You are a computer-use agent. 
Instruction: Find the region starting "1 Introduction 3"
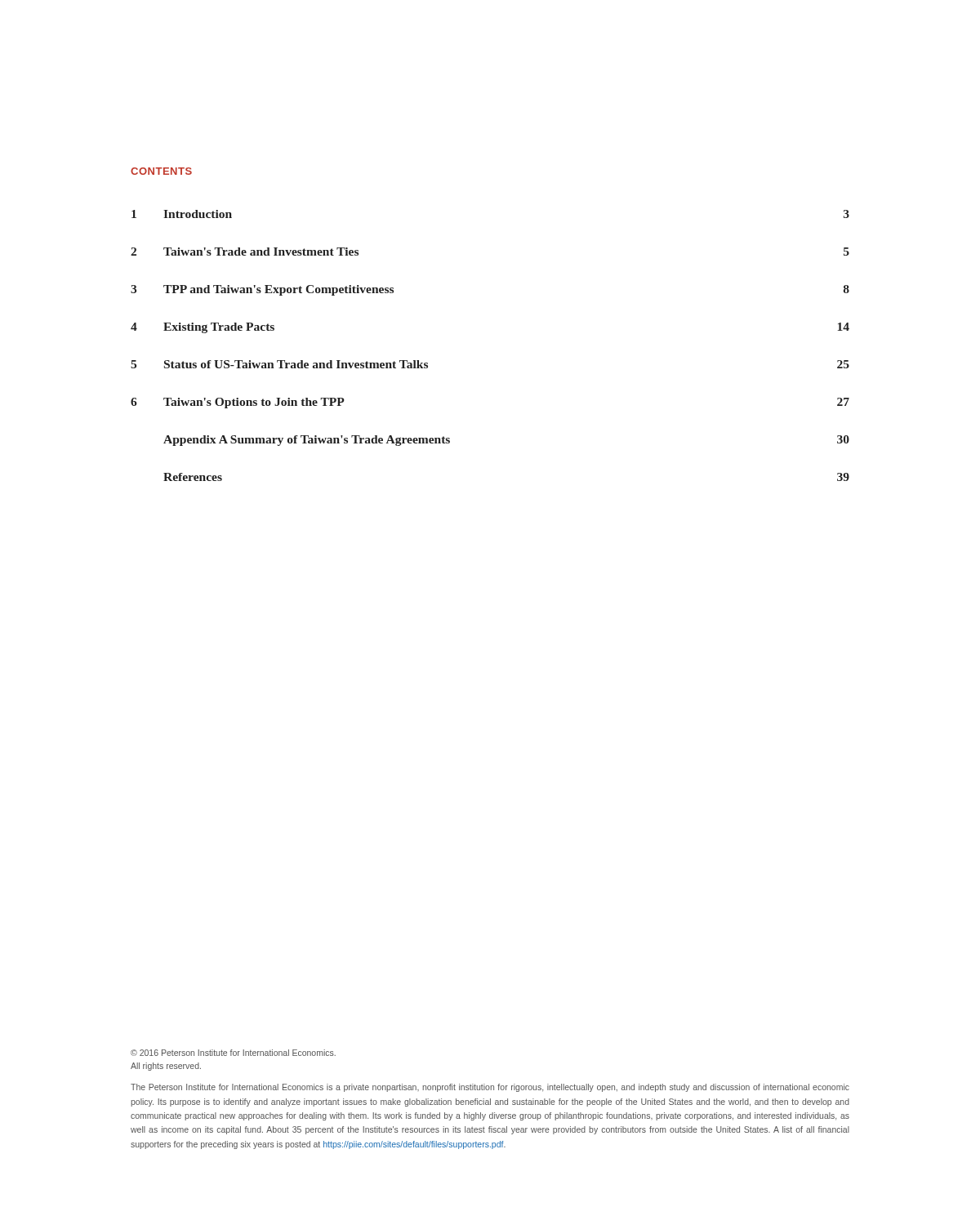pos(199,214)
